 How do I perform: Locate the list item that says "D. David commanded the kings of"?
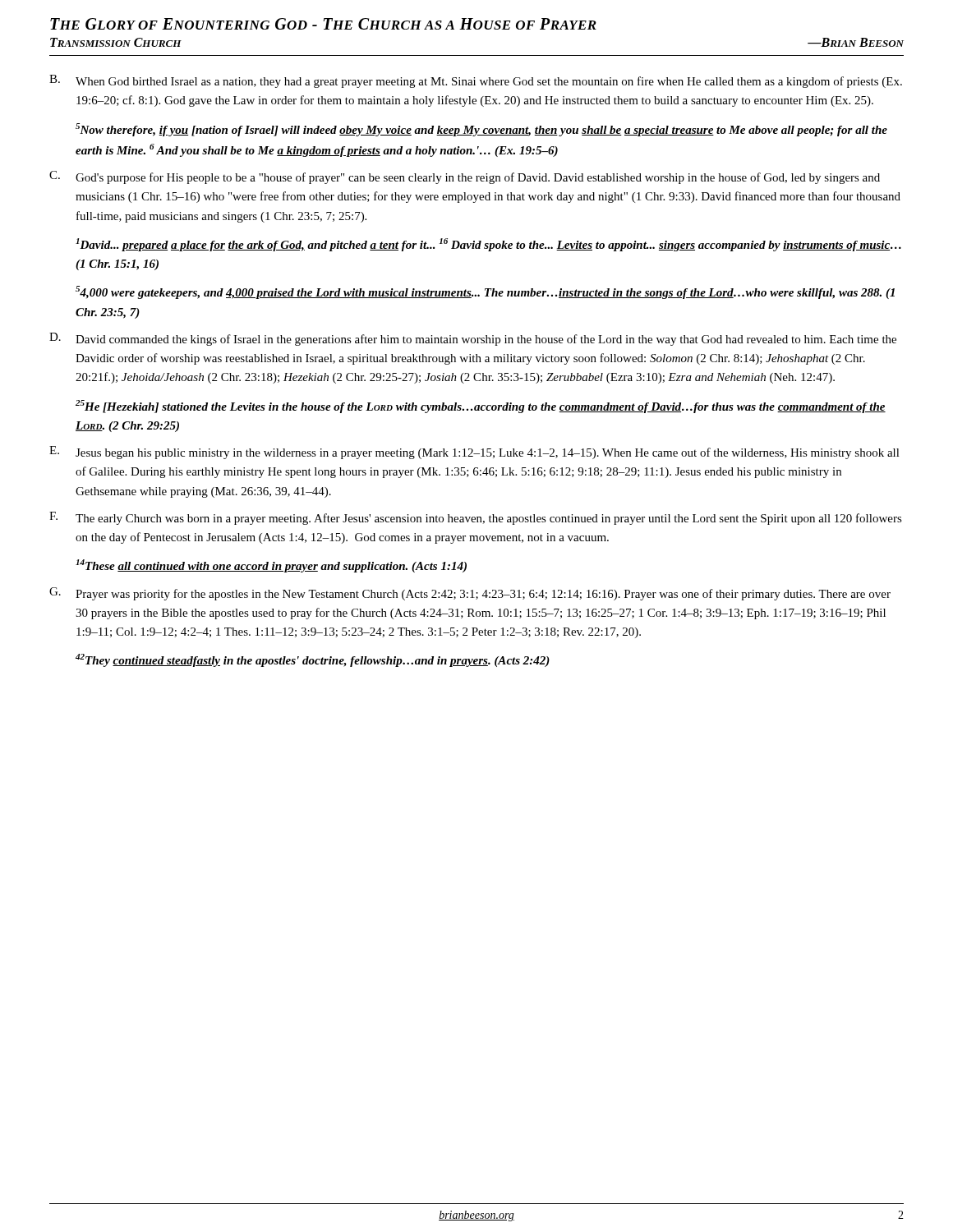(x=476, y=359)
